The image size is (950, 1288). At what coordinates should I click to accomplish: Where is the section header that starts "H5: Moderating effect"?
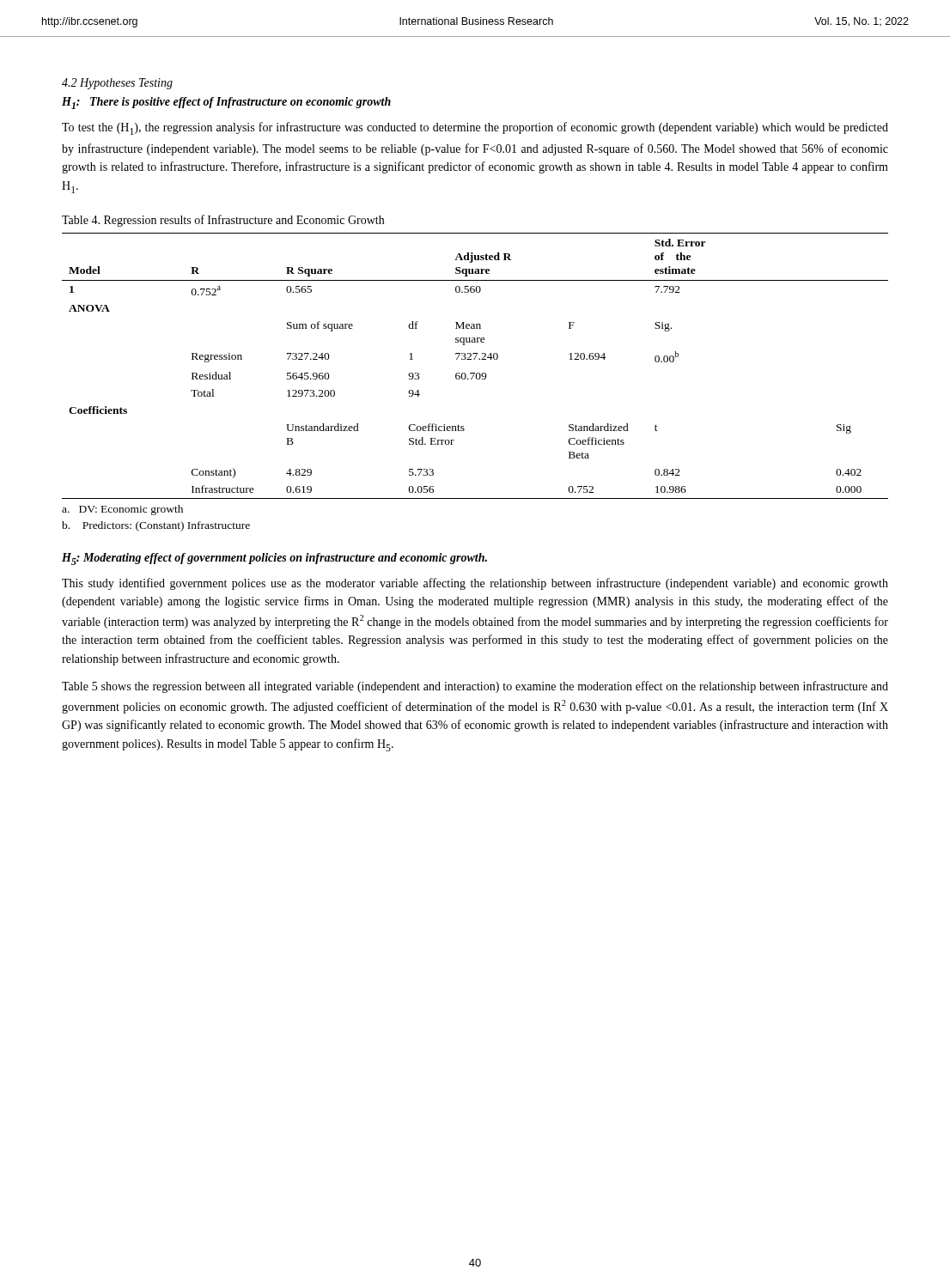click(275, 559)
